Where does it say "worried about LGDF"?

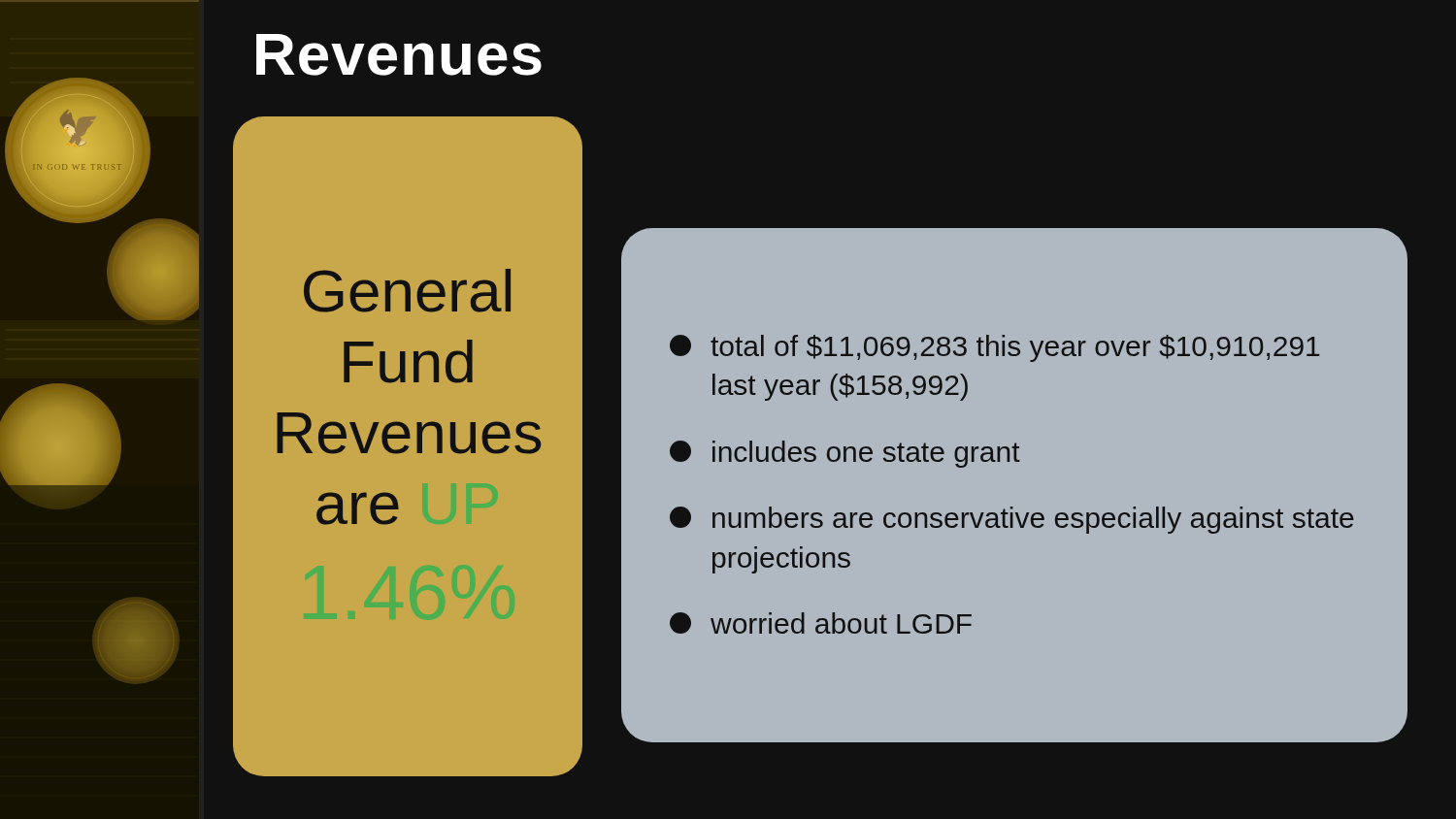point(821,623)
